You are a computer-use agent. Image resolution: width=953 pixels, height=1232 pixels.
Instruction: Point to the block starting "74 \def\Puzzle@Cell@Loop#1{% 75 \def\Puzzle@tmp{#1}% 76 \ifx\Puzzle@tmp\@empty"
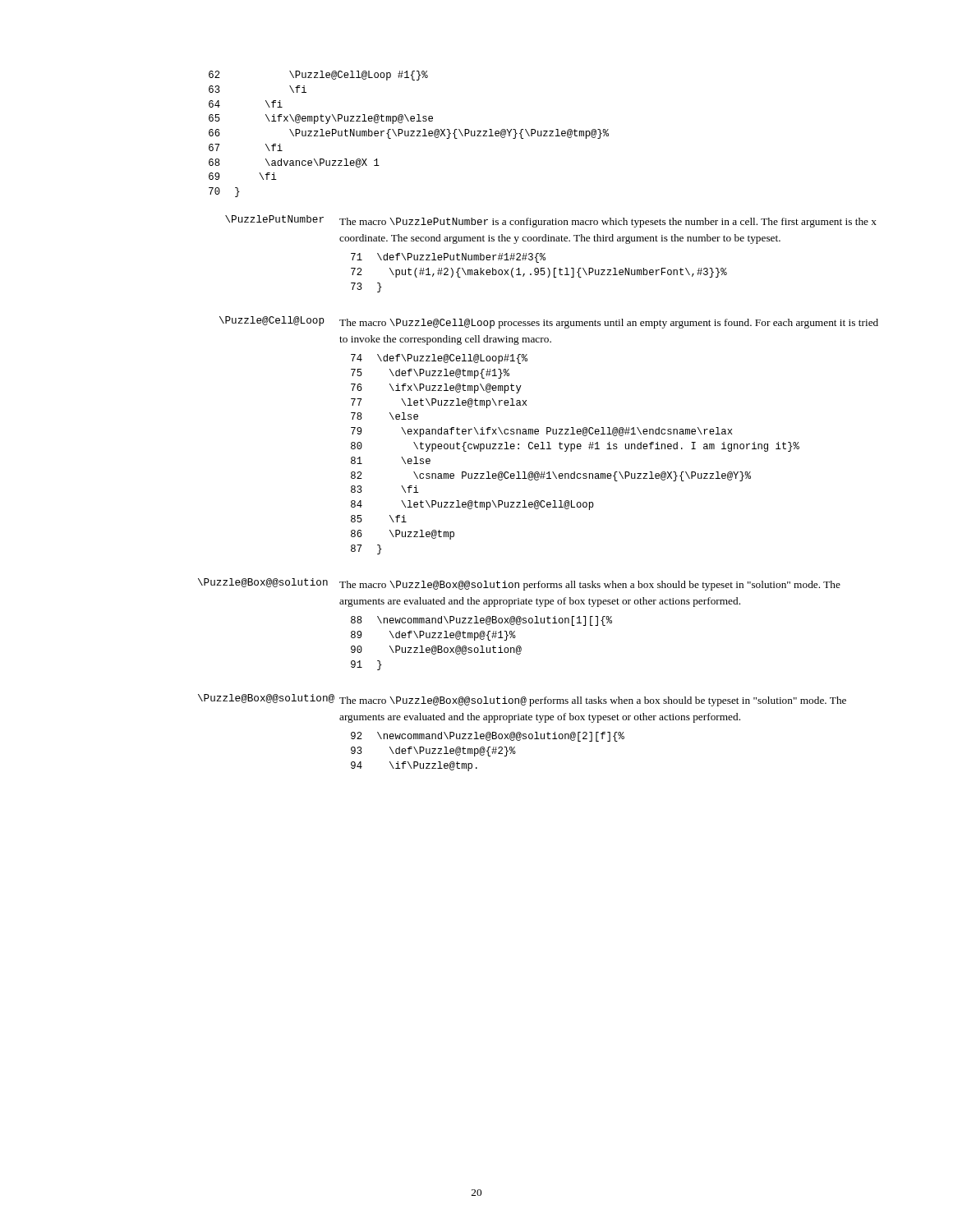(x=613, y=455)
